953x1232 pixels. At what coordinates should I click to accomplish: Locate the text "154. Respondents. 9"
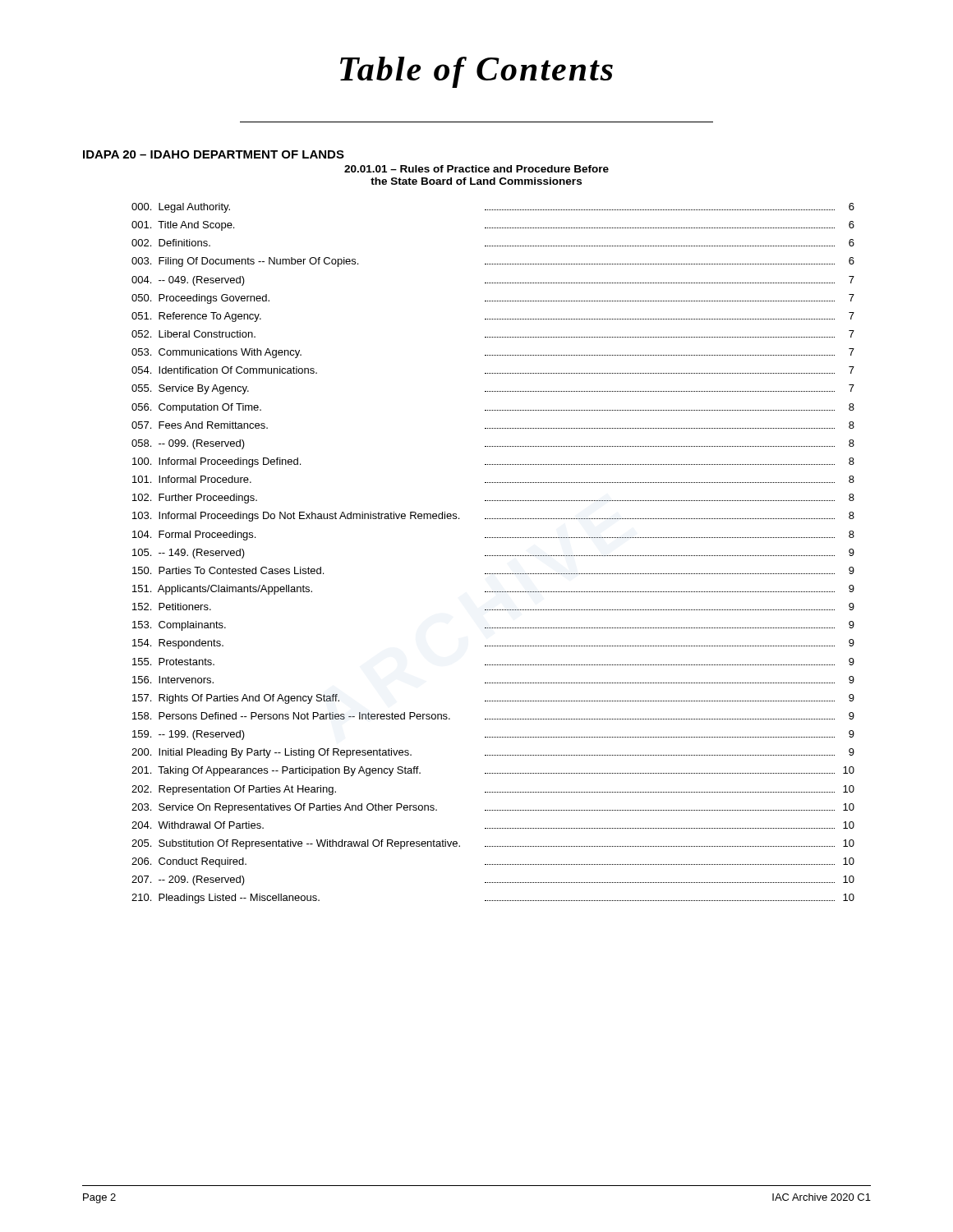[493, 643]
